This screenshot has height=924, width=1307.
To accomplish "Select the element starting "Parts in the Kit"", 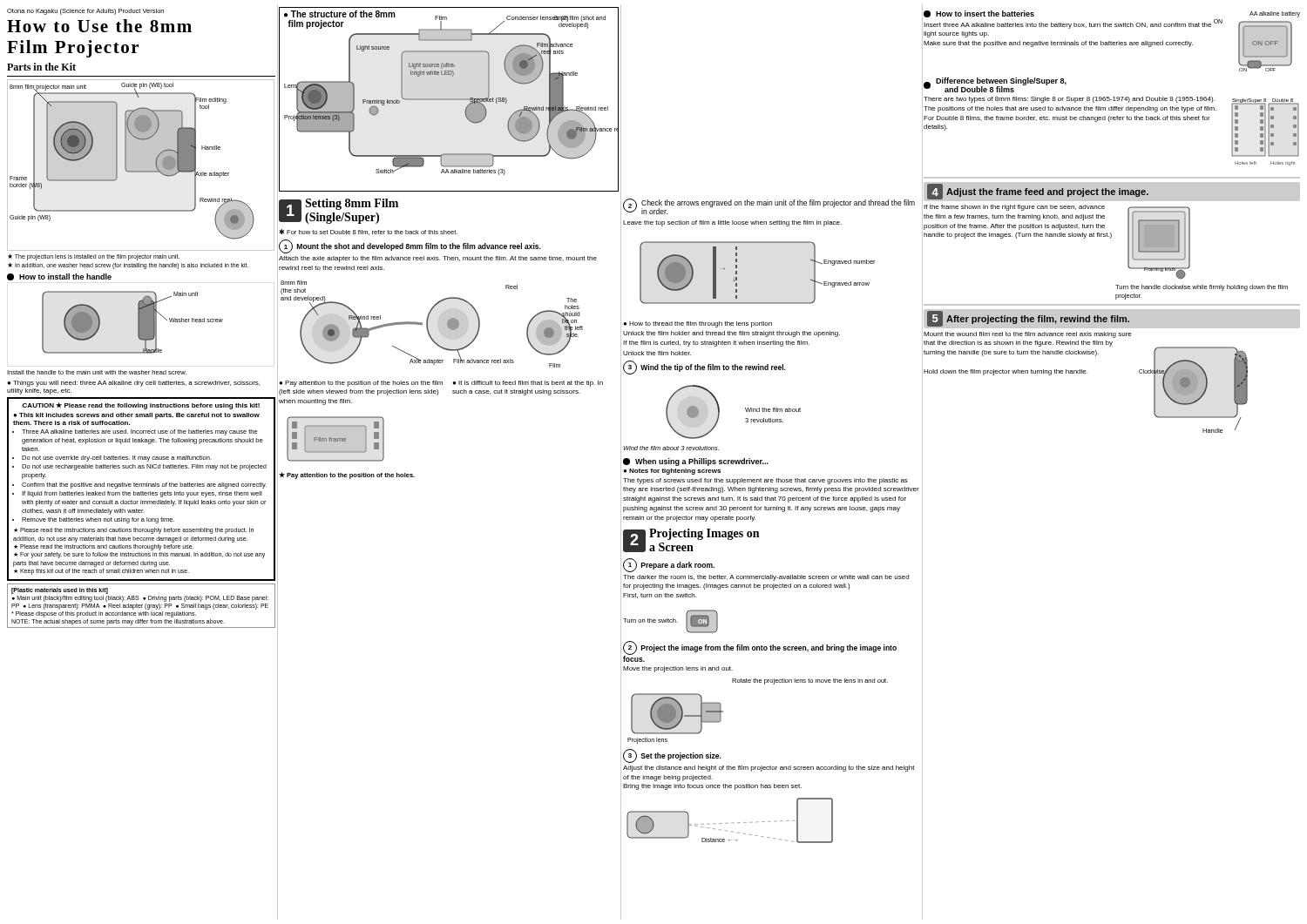I will (141, 69).
